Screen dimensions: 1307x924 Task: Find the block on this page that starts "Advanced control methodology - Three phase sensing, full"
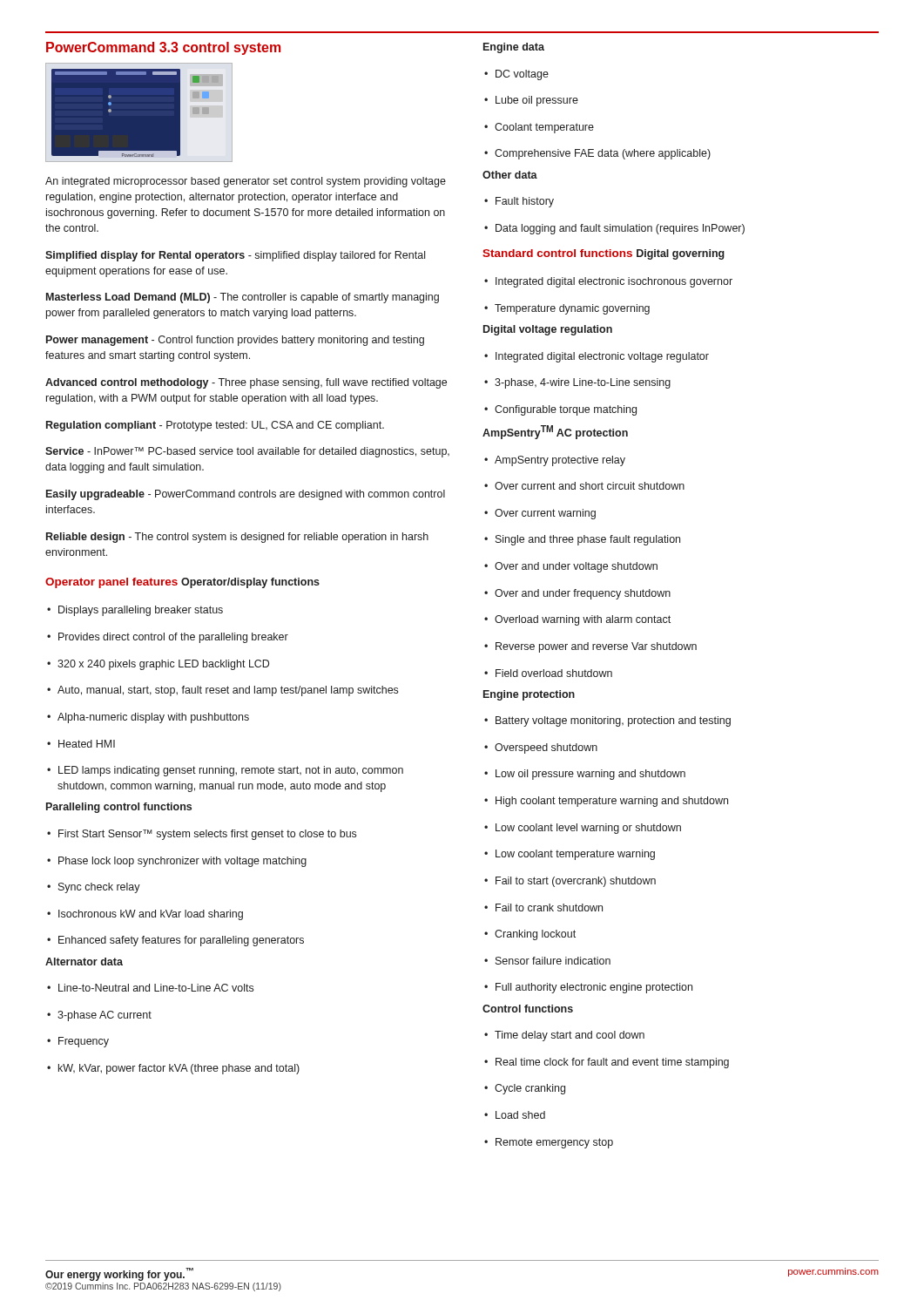click(250, 390)
